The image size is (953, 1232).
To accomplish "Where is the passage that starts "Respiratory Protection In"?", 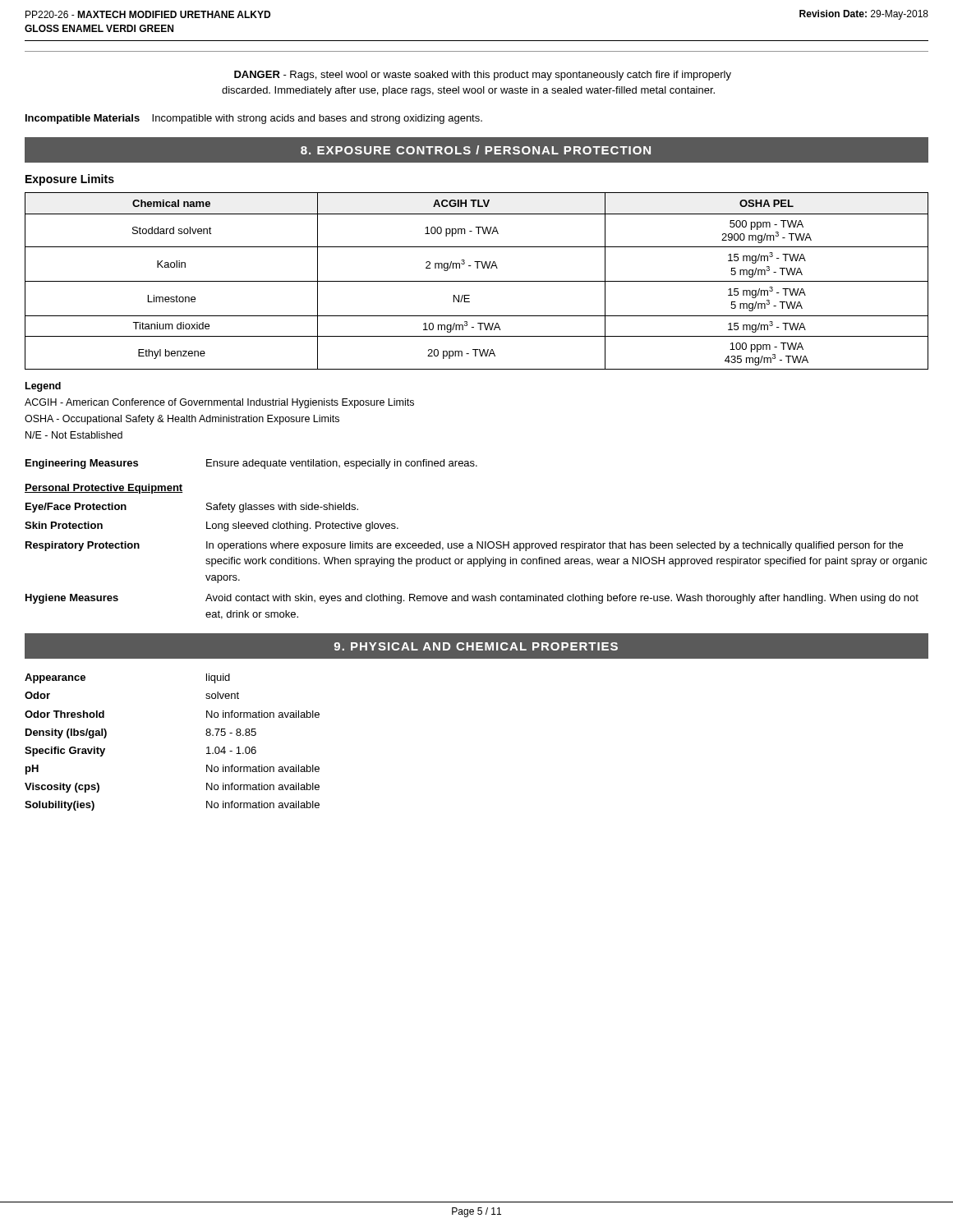I will [x=476, y=561].
